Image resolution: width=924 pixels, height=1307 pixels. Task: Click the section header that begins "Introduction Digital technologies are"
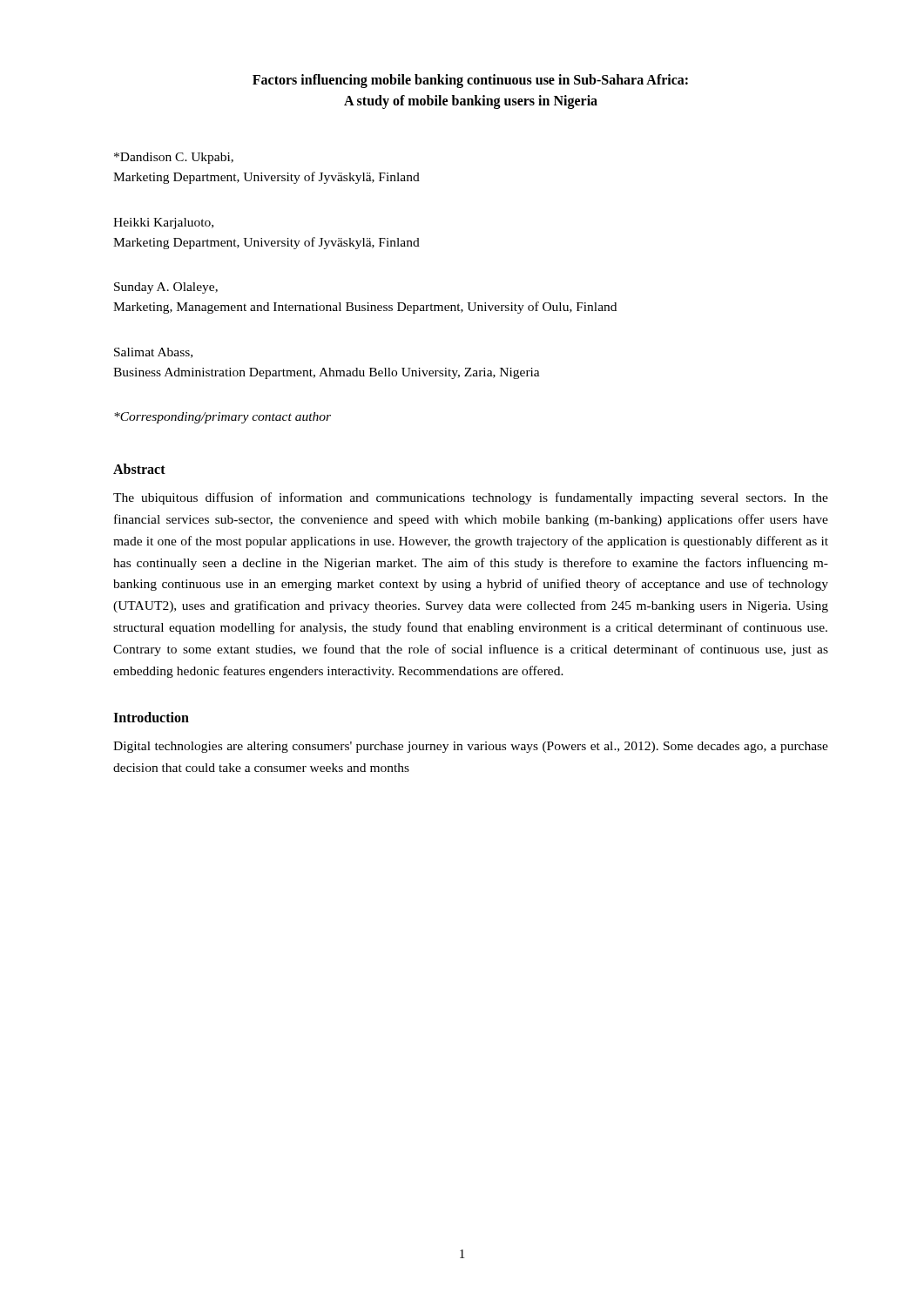pyautogui.click(x=471, y=743)
